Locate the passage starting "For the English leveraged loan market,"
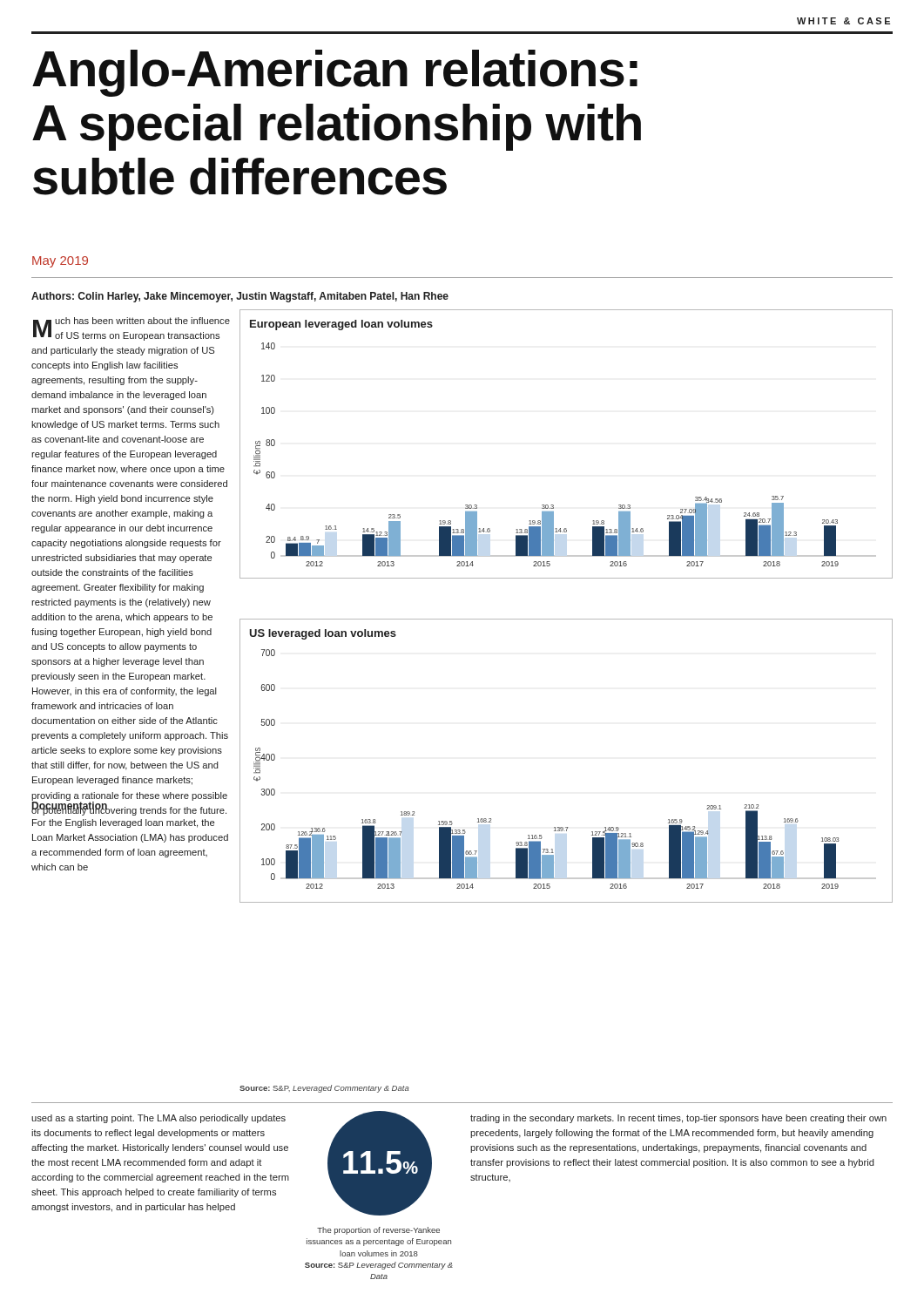 pyautogui.click(x=130, y=845)
